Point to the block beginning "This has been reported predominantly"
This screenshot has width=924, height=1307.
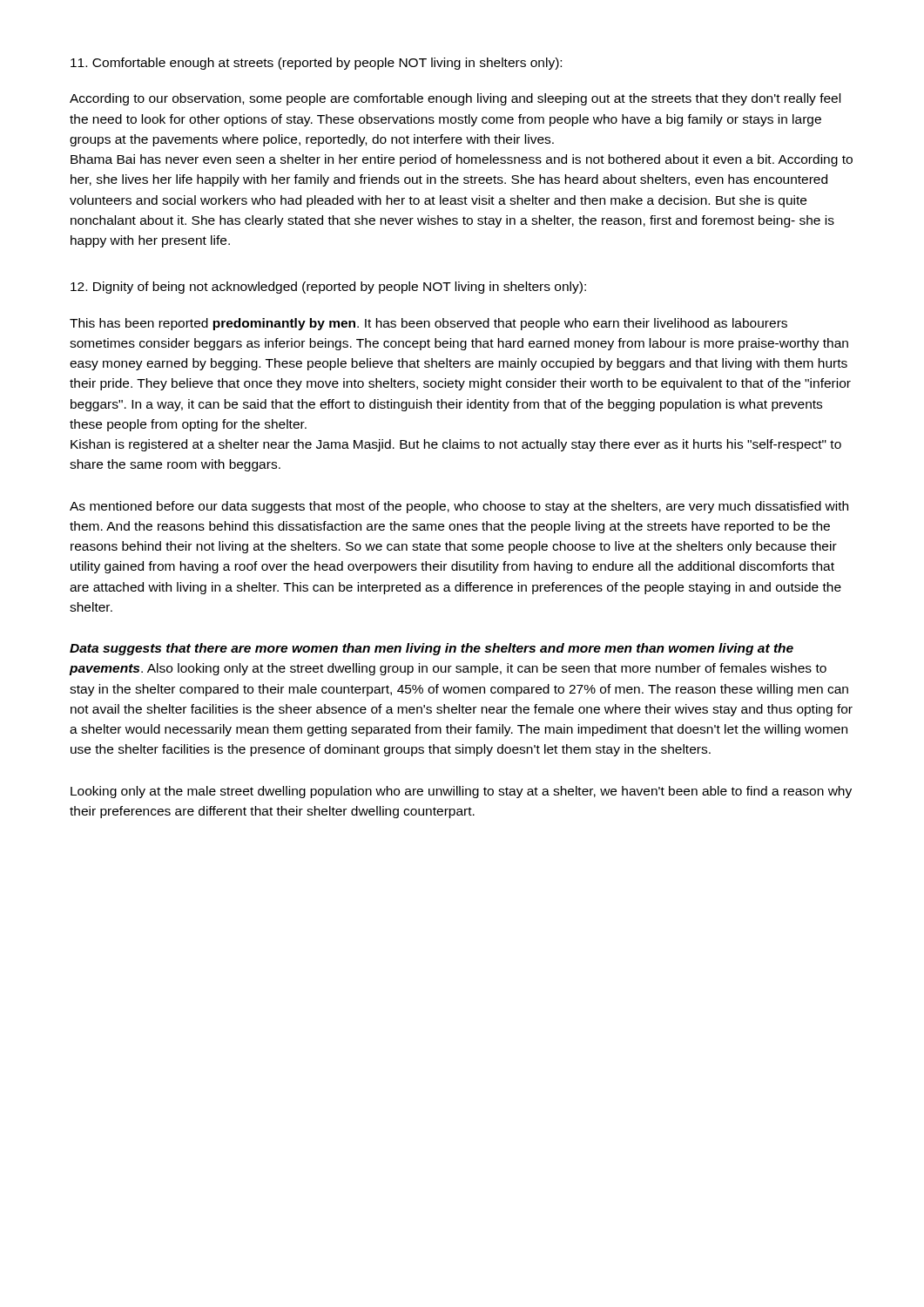tap(462, 373)
